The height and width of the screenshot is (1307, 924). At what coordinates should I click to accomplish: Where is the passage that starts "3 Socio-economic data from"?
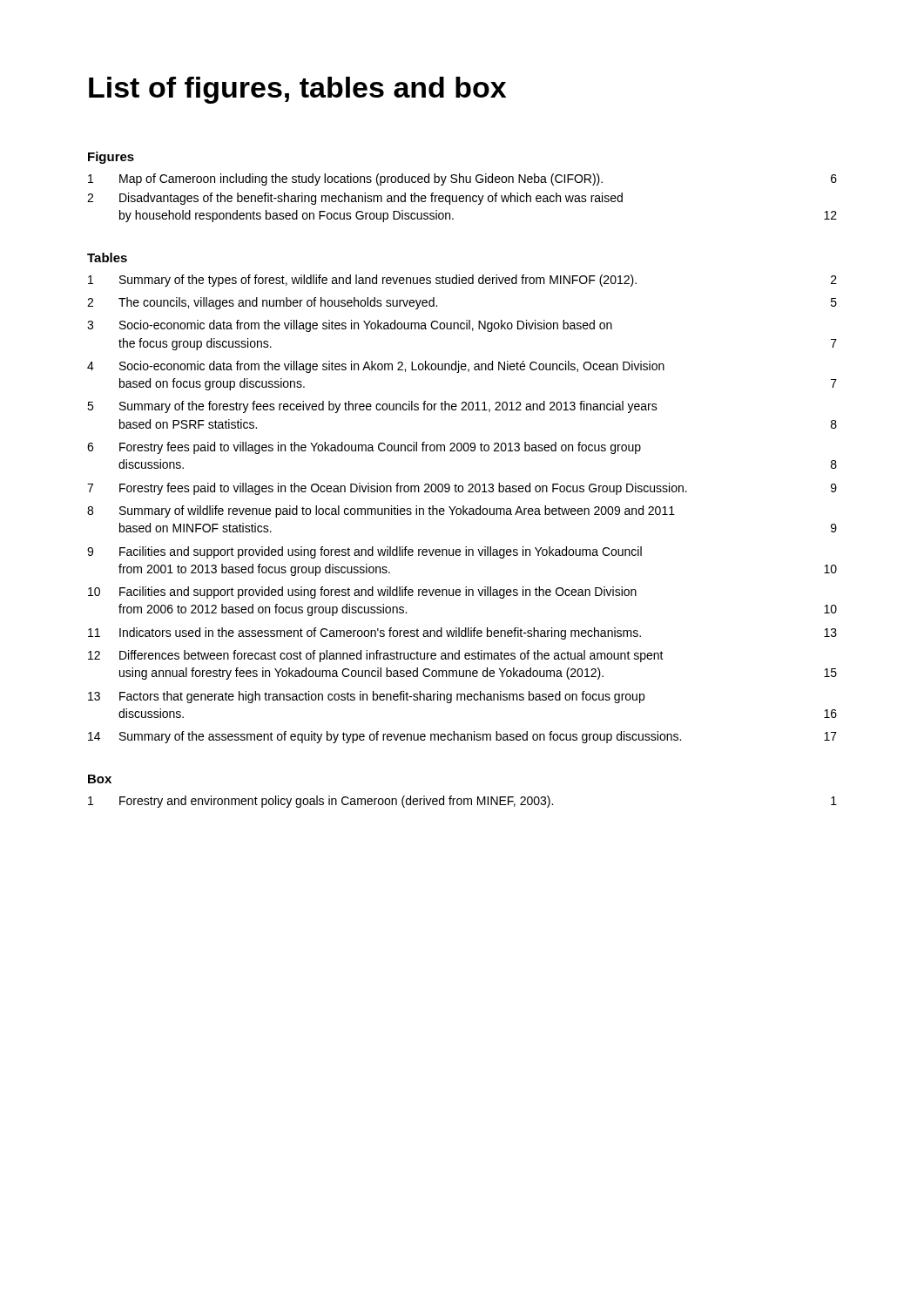[462, 334]
